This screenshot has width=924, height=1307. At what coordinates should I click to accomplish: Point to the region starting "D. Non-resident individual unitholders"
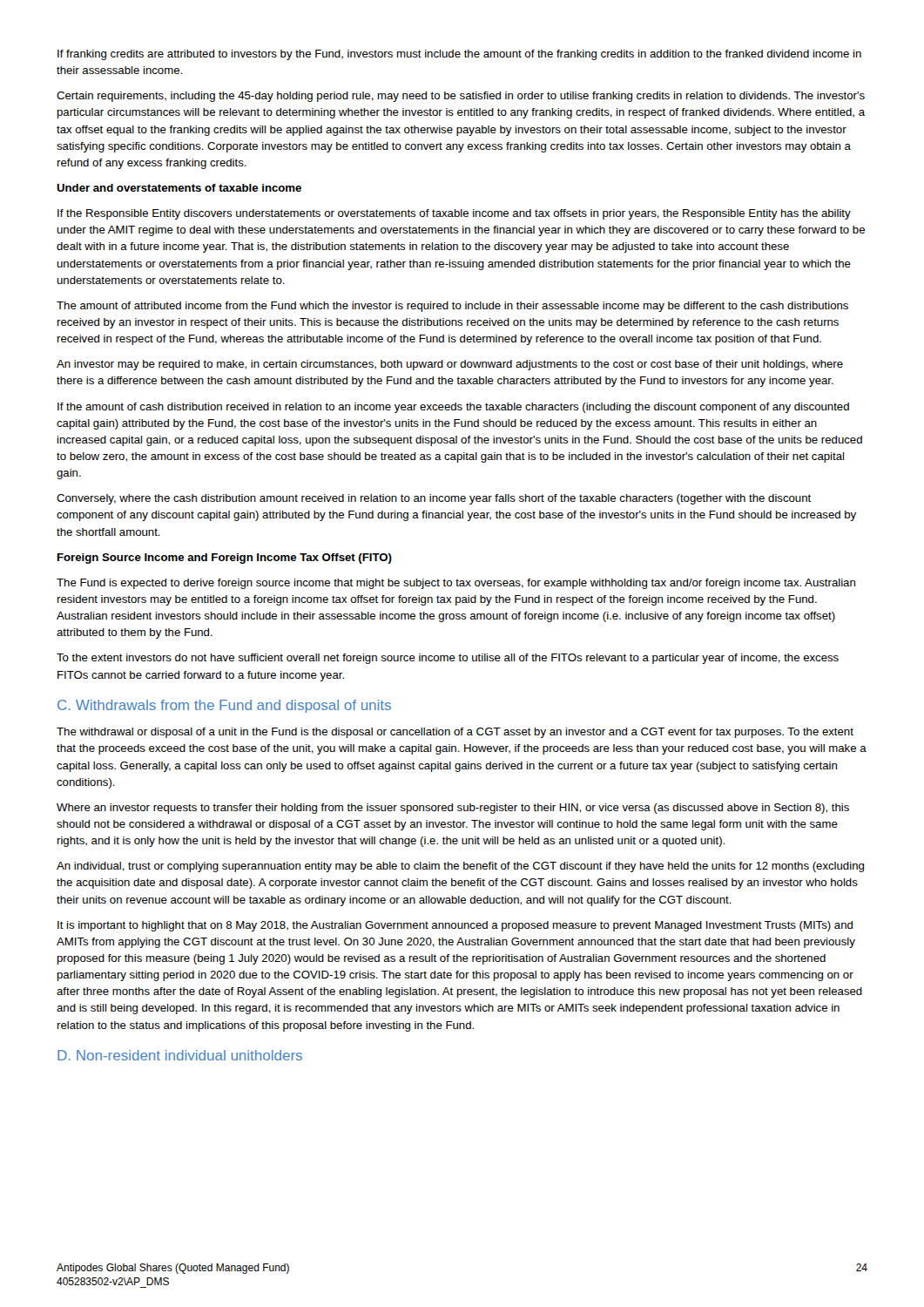(180, 1055)
